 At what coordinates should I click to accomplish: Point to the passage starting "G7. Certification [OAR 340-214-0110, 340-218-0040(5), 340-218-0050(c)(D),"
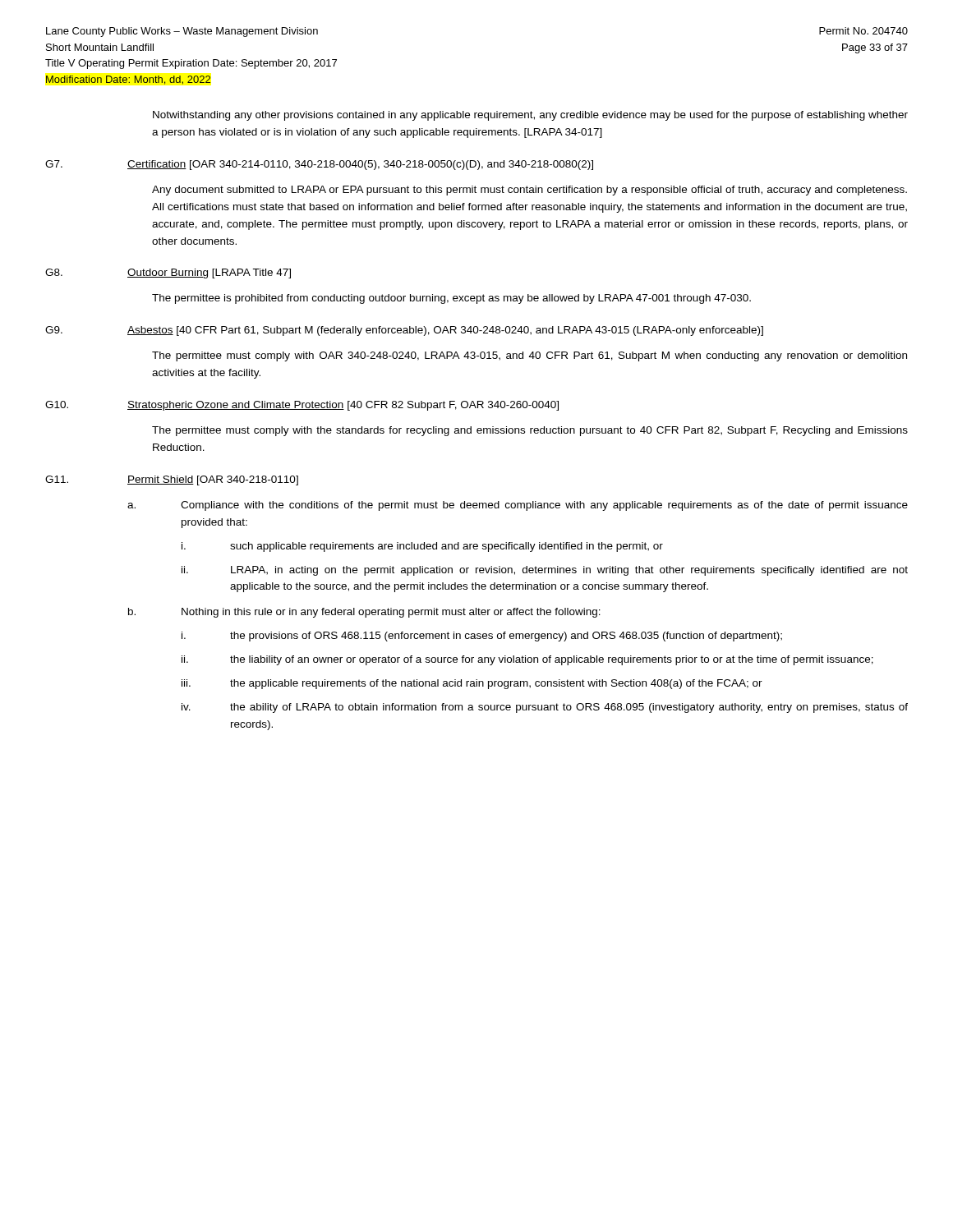tap(476, 165)
